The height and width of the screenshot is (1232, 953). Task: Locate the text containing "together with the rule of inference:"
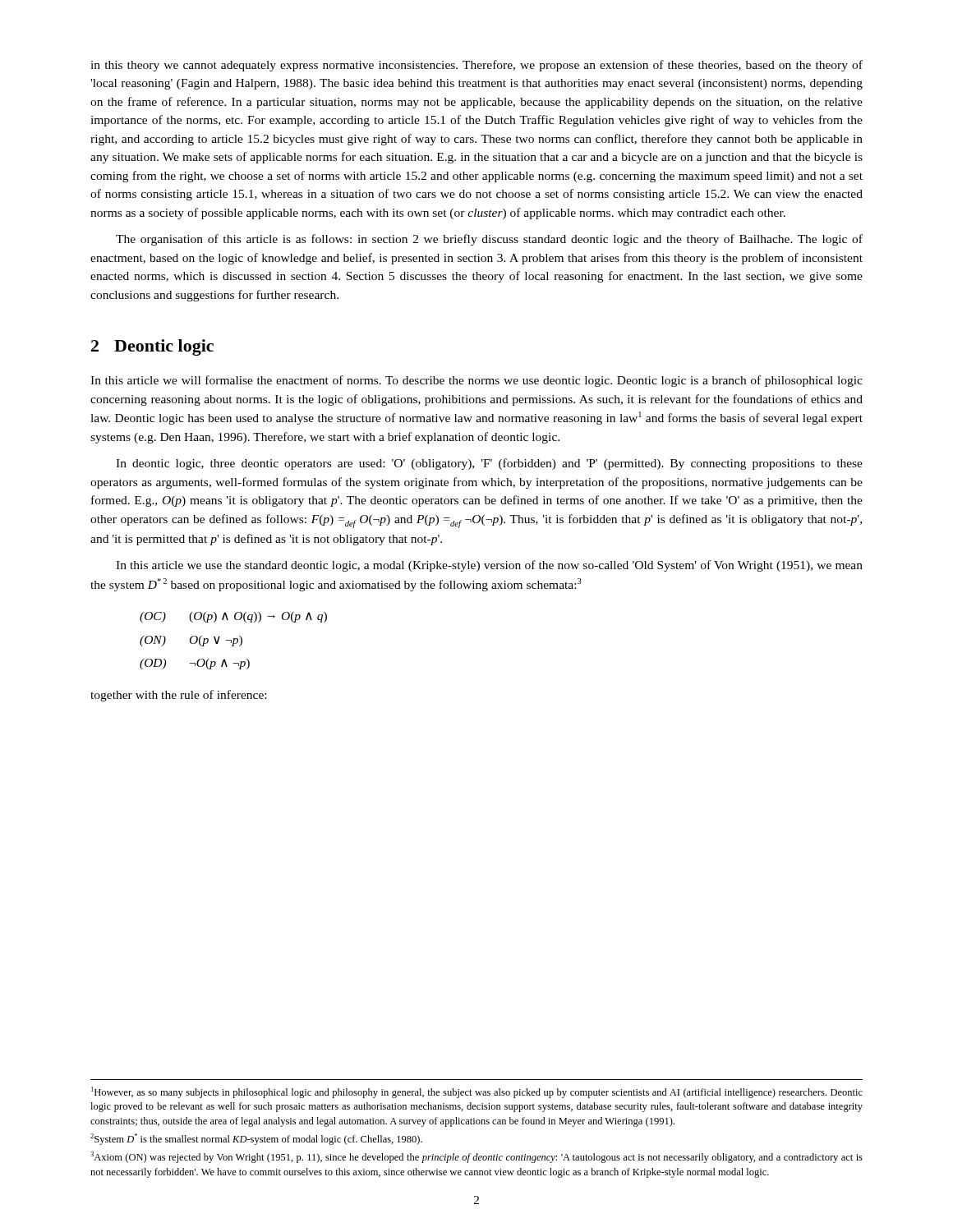[178, 696]
